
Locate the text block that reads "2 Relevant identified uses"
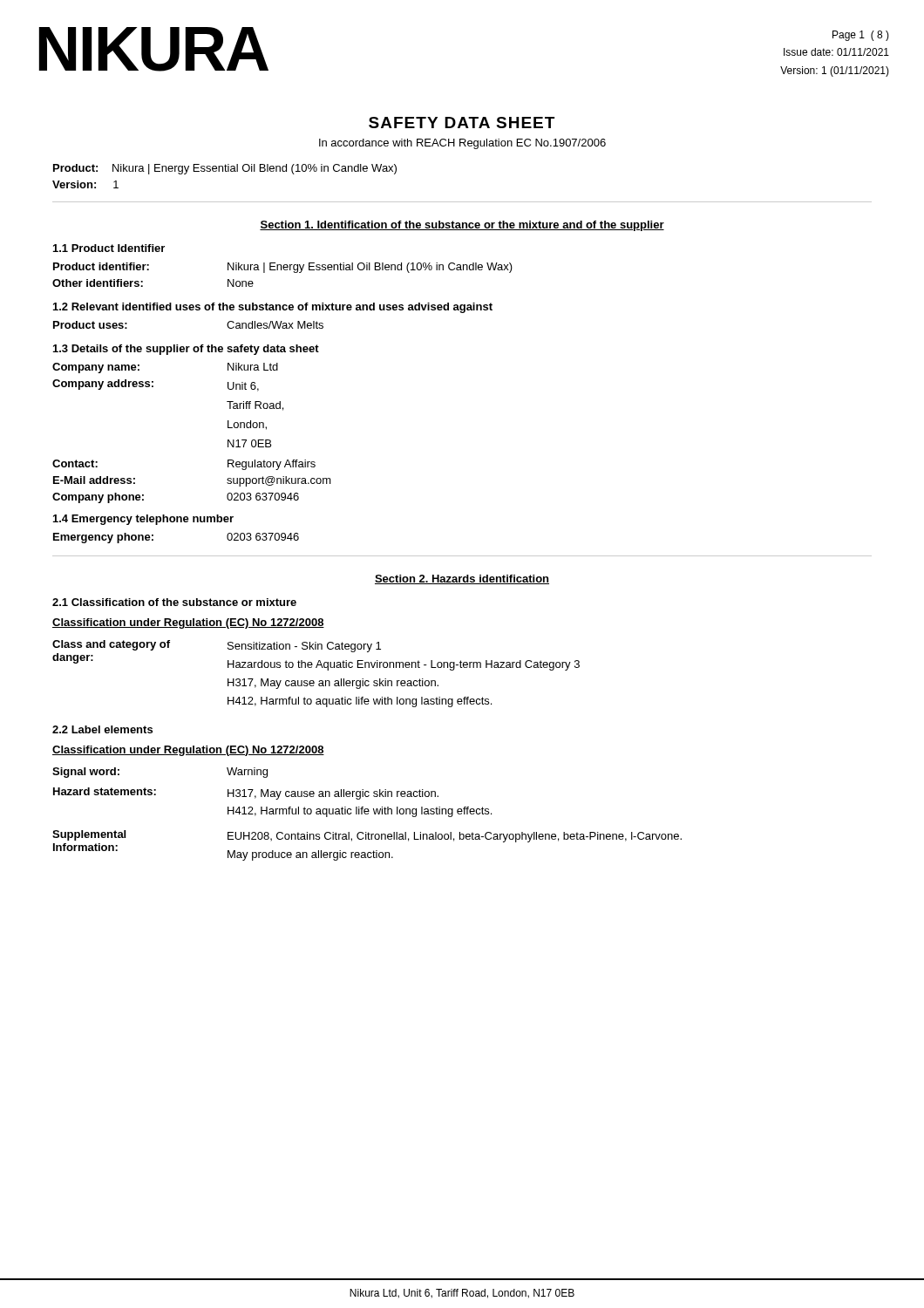272,306
